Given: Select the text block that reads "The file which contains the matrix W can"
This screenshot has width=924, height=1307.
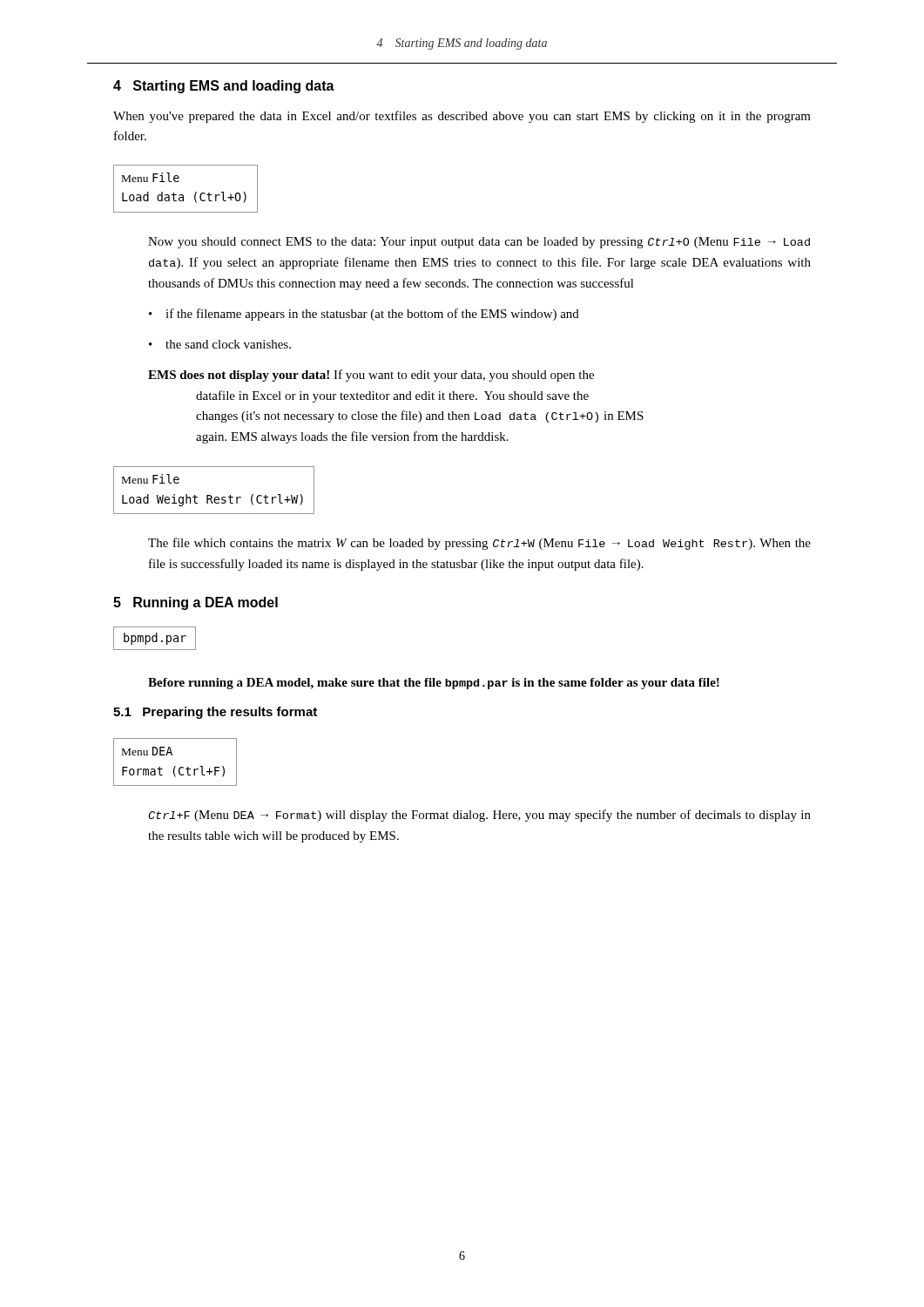Looking at the screenshot, I should pyautogui.click(x=479, y=554).
